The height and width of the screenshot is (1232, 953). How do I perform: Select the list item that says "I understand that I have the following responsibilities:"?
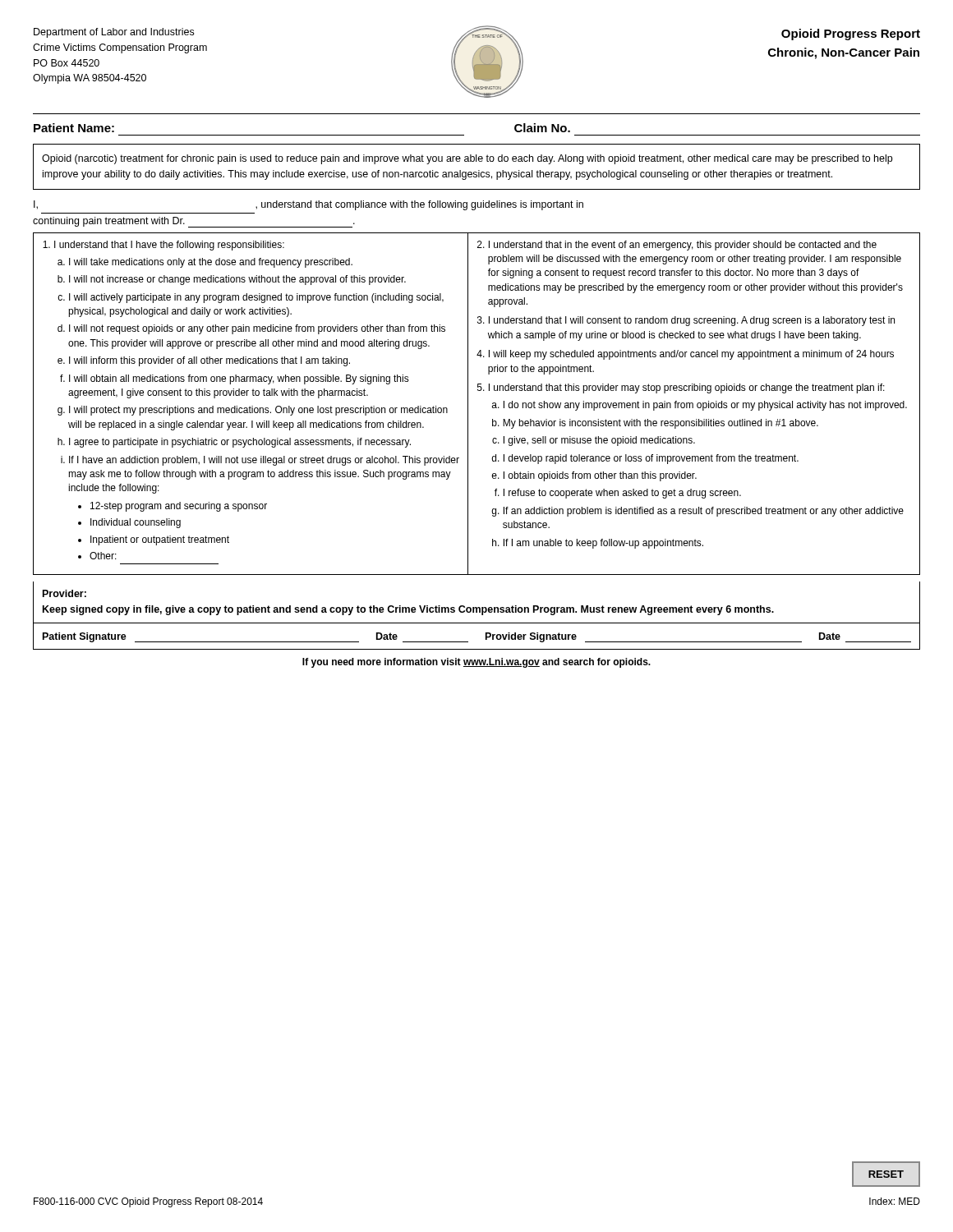pyautogui.click(x=250, y=401)
